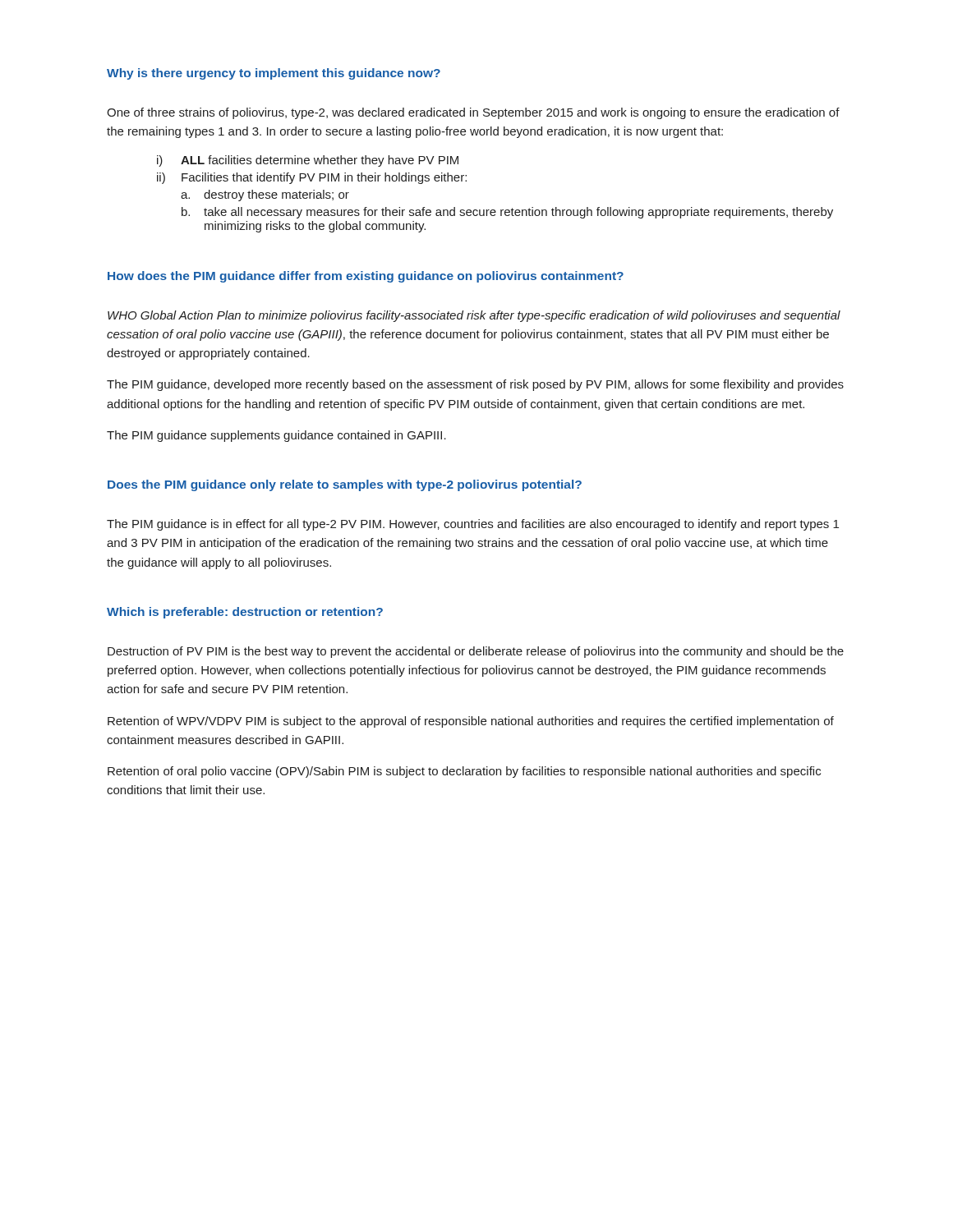Point to the text starting "a.destroy these materials; or"
953x1232 pixels.
[265, 195]
